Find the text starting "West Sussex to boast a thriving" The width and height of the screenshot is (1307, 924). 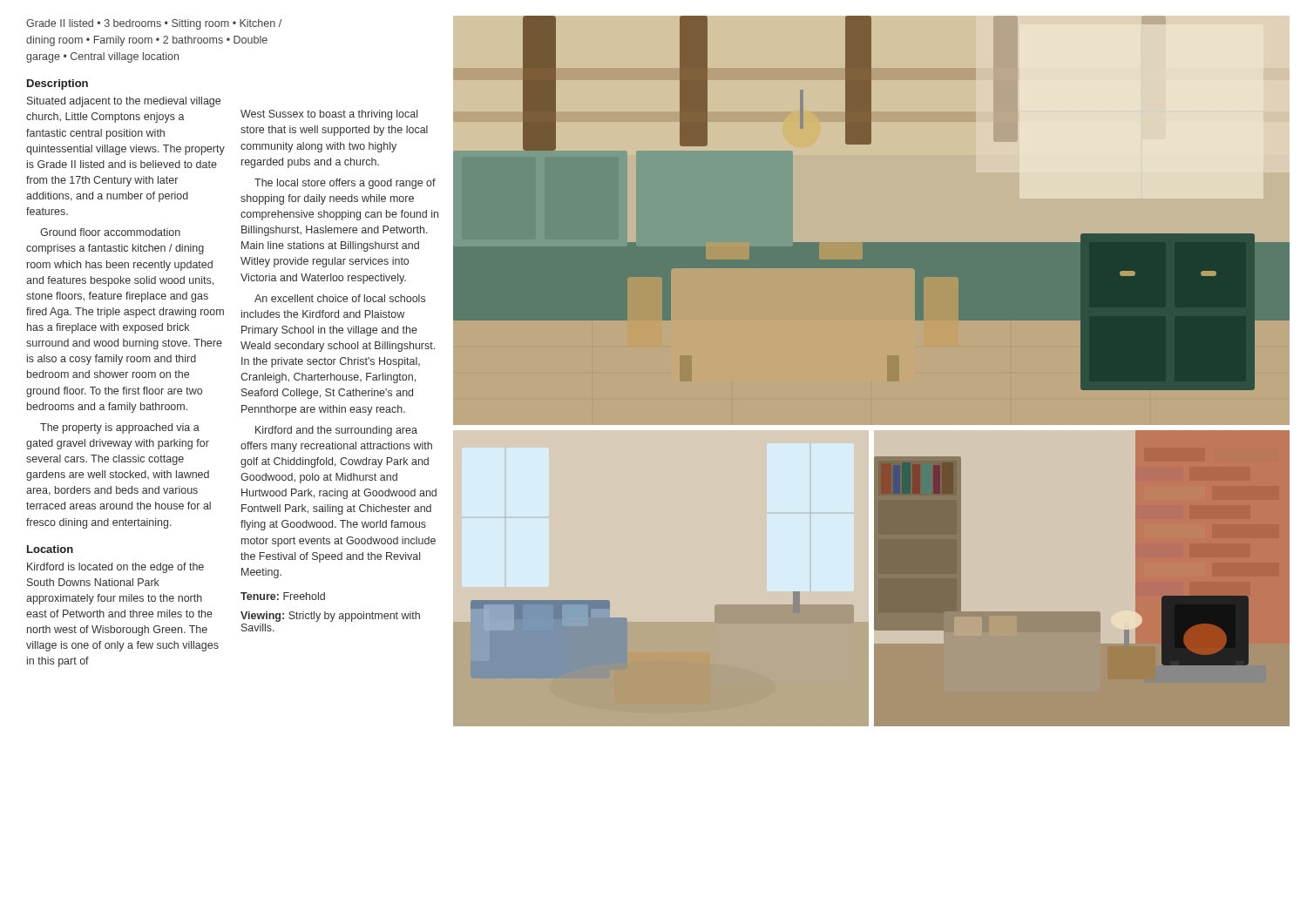click(x=342, y=343)
